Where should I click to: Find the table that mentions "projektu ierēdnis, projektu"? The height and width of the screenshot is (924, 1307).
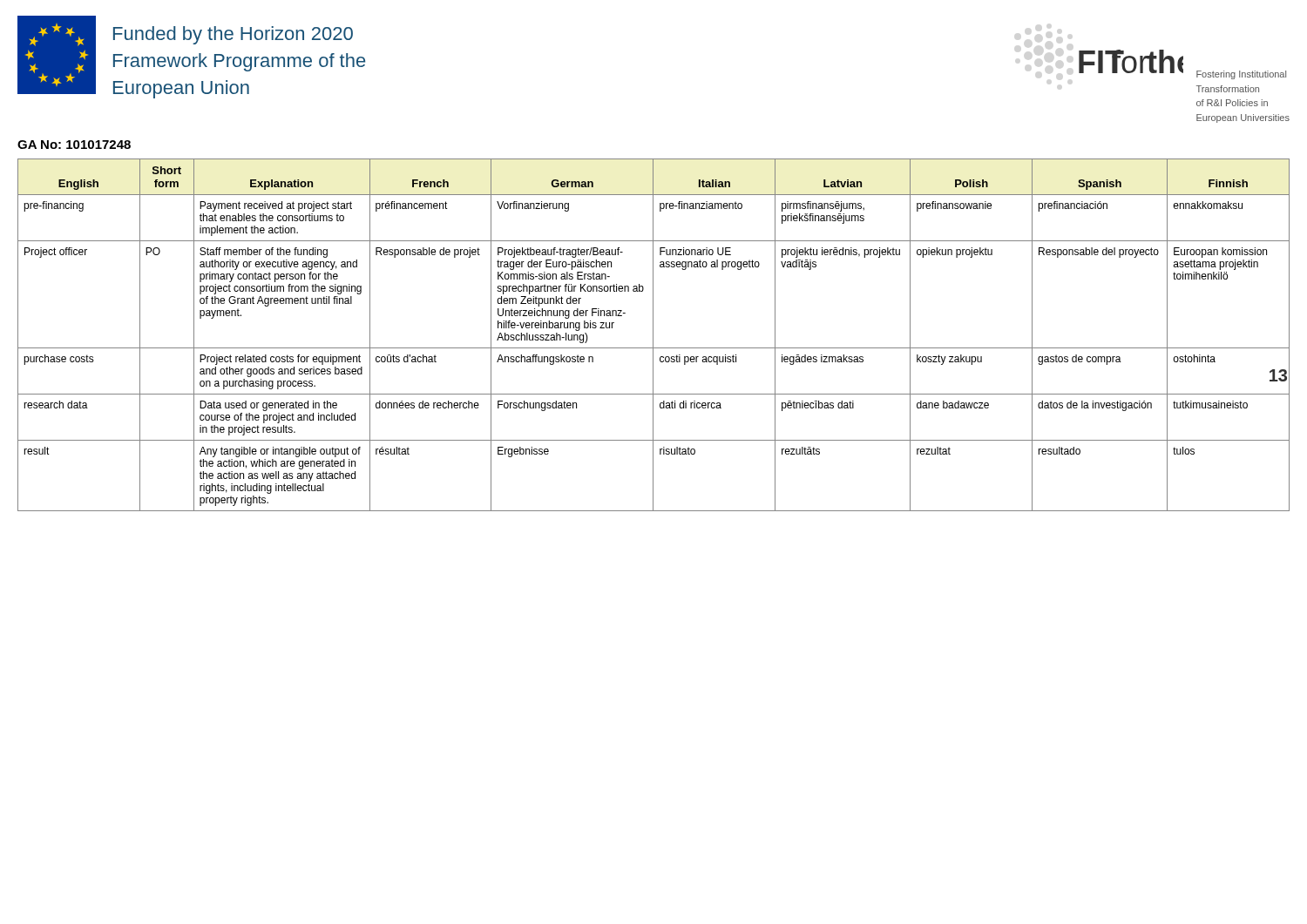click(x=654, y=335)
